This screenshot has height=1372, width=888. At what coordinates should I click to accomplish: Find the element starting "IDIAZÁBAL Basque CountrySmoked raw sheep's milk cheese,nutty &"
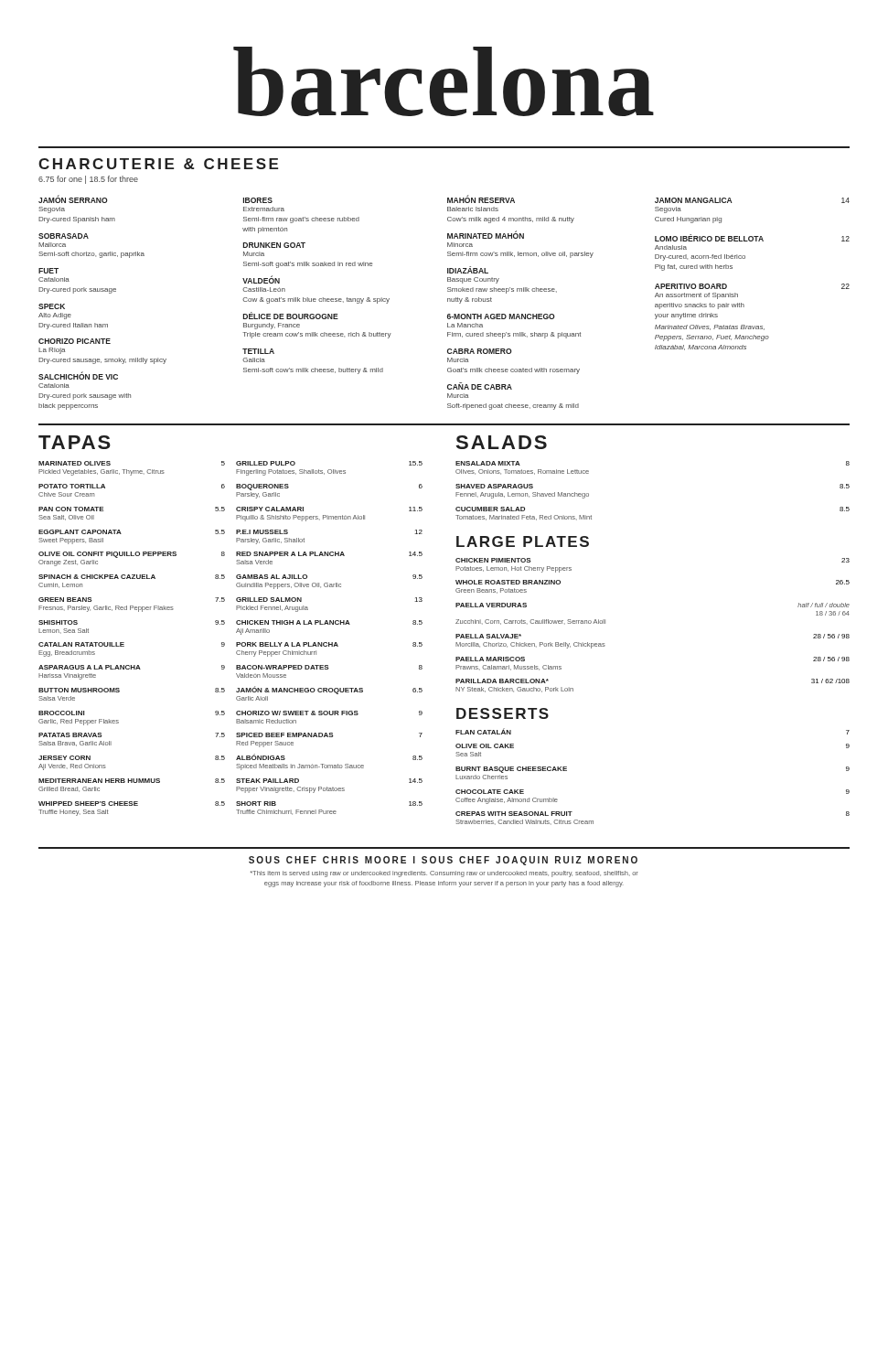(x=544, y=286)
